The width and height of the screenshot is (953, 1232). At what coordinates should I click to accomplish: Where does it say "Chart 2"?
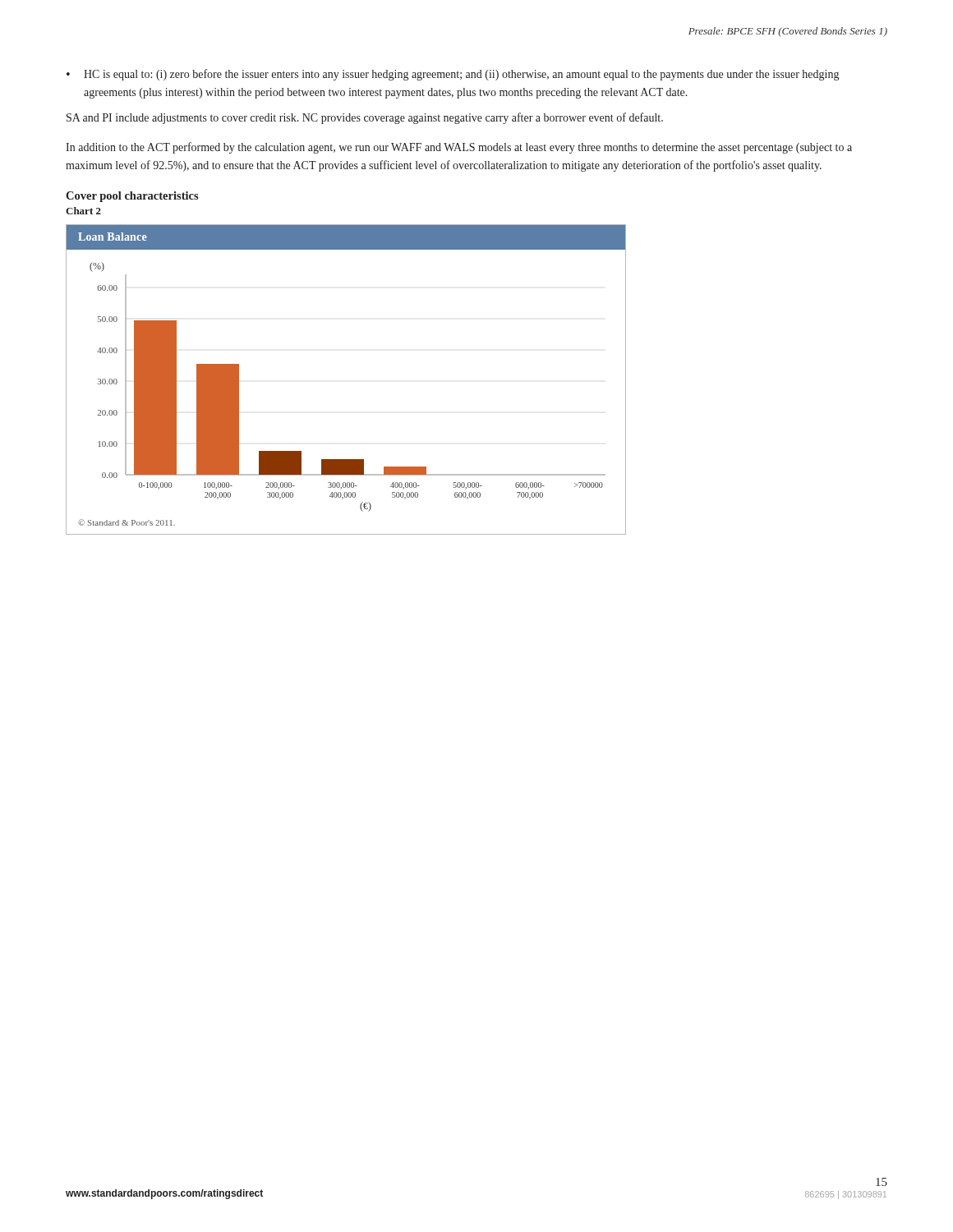[83, 211]
